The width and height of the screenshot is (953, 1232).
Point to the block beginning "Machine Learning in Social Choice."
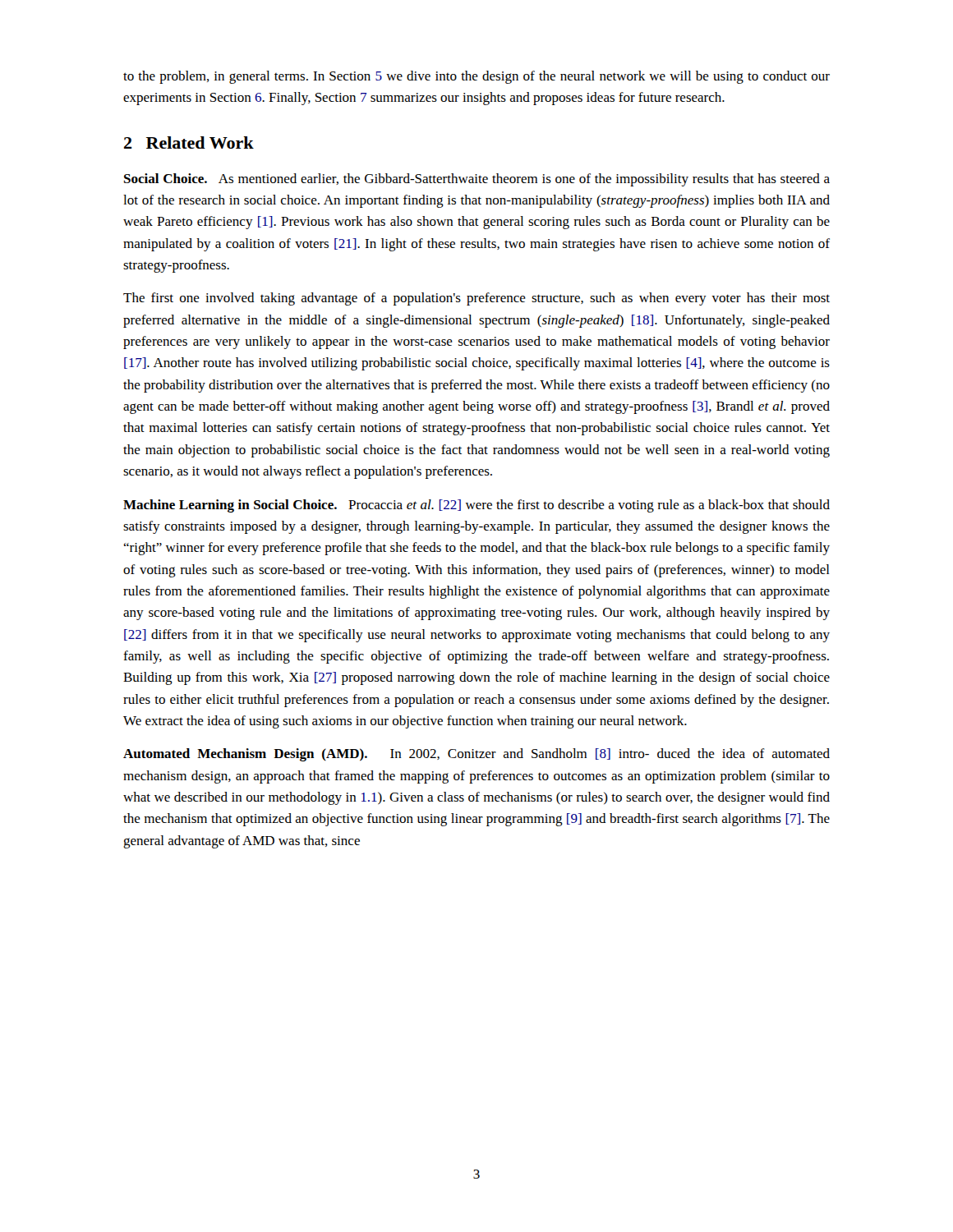(x=476, y=613)
